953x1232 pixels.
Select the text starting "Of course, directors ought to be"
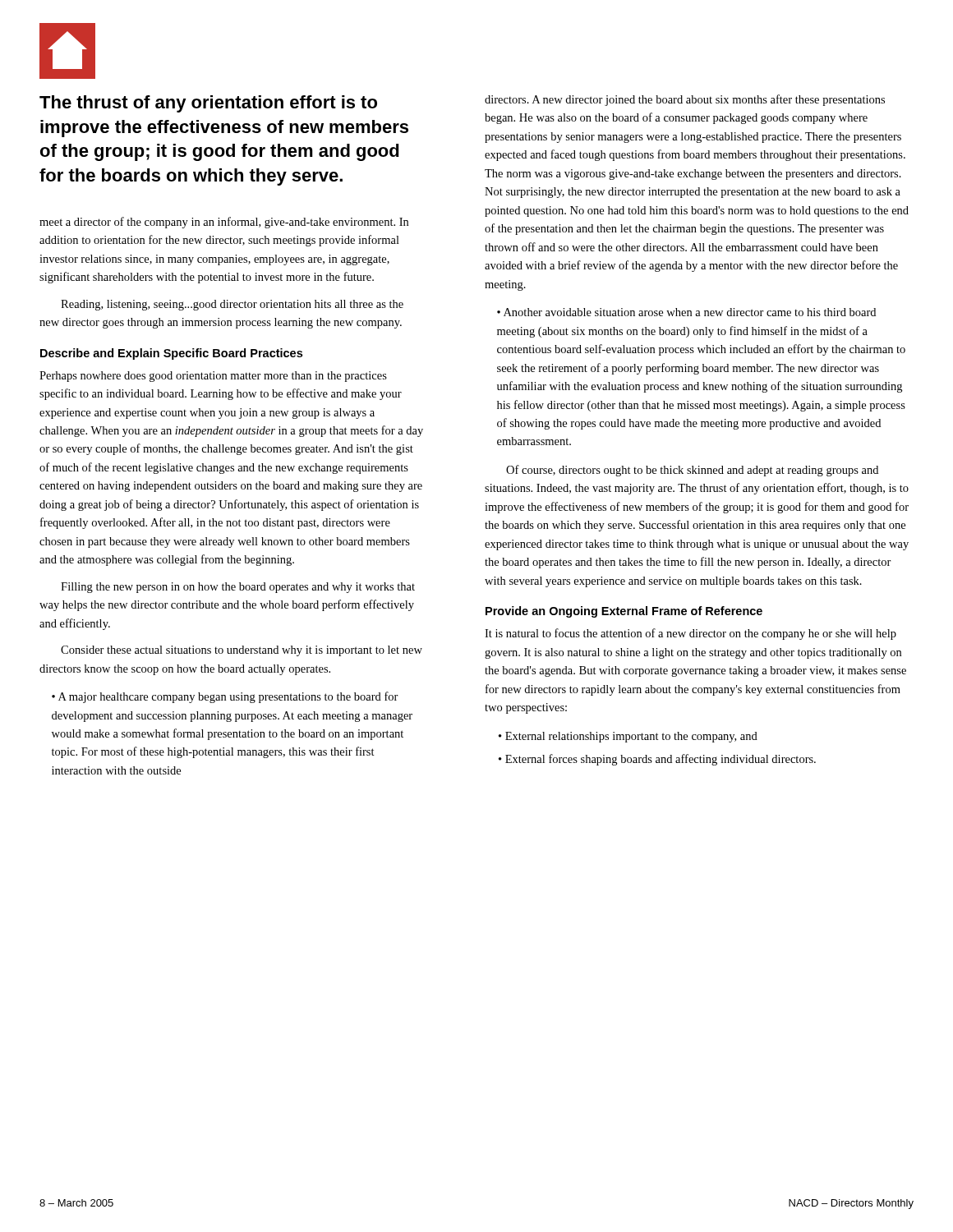(x=699, y=525)
